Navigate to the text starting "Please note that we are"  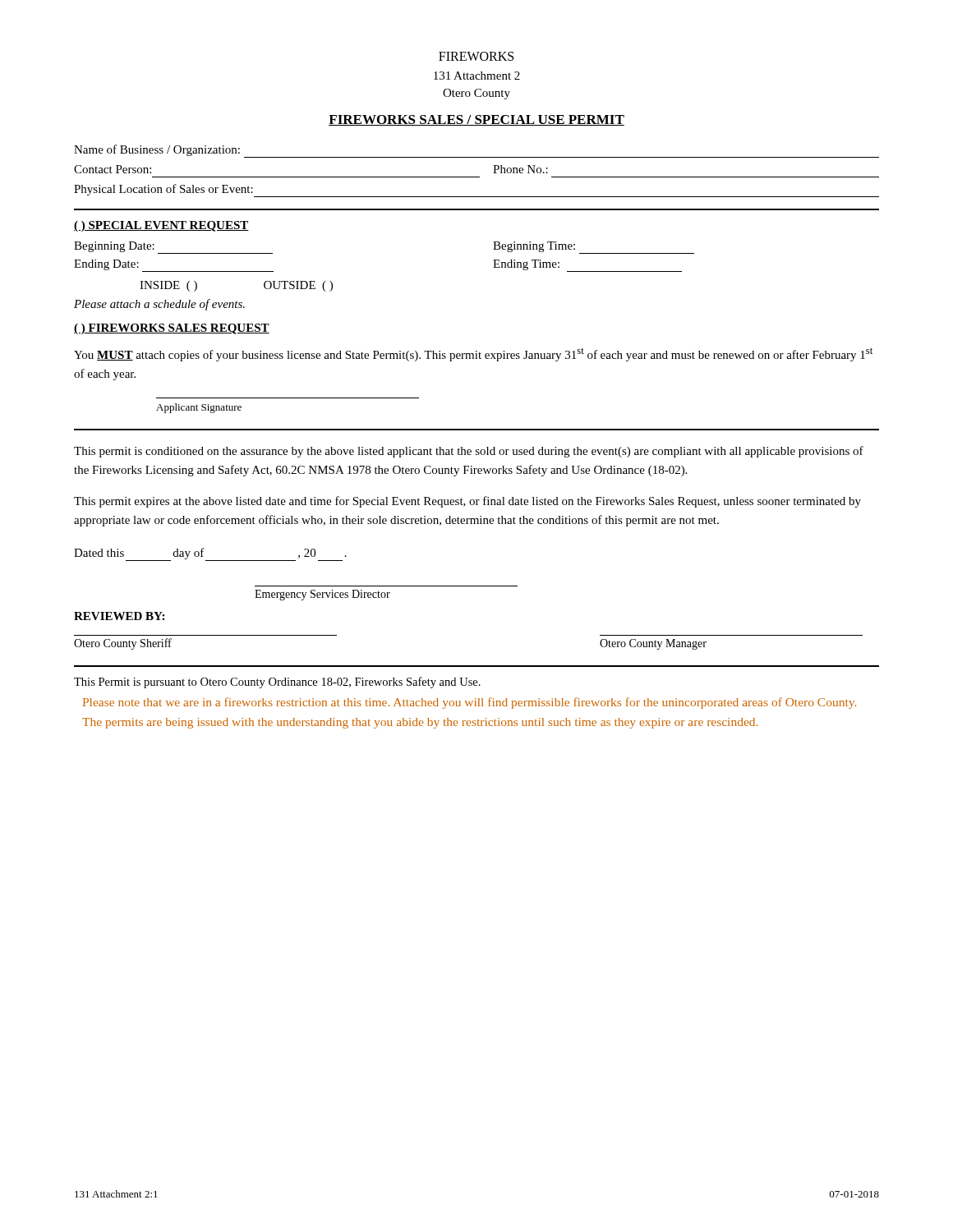click(x=470, y=712)
